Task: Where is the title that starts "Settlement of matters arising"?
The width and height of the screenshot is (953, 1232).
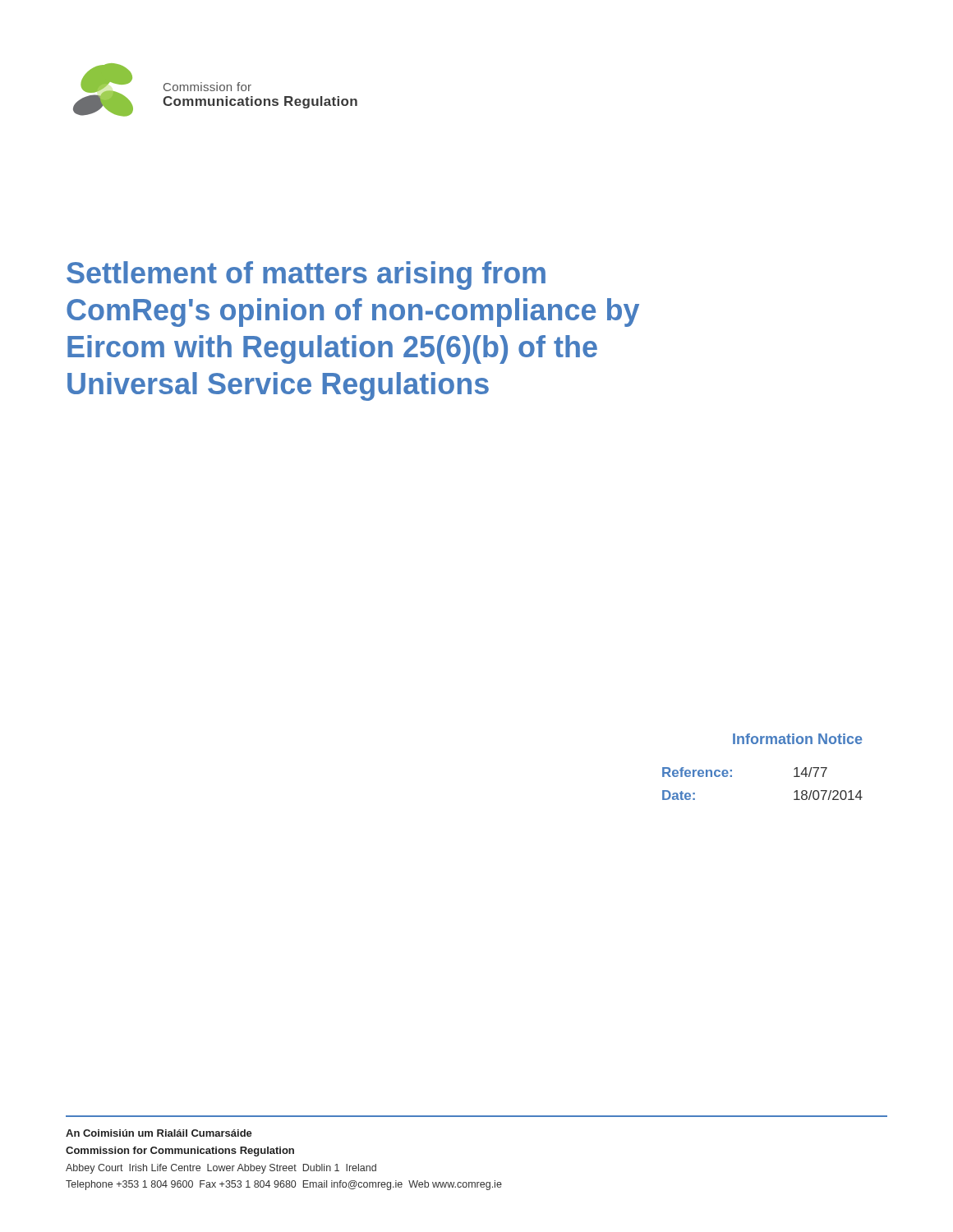Action: (353, 329)
